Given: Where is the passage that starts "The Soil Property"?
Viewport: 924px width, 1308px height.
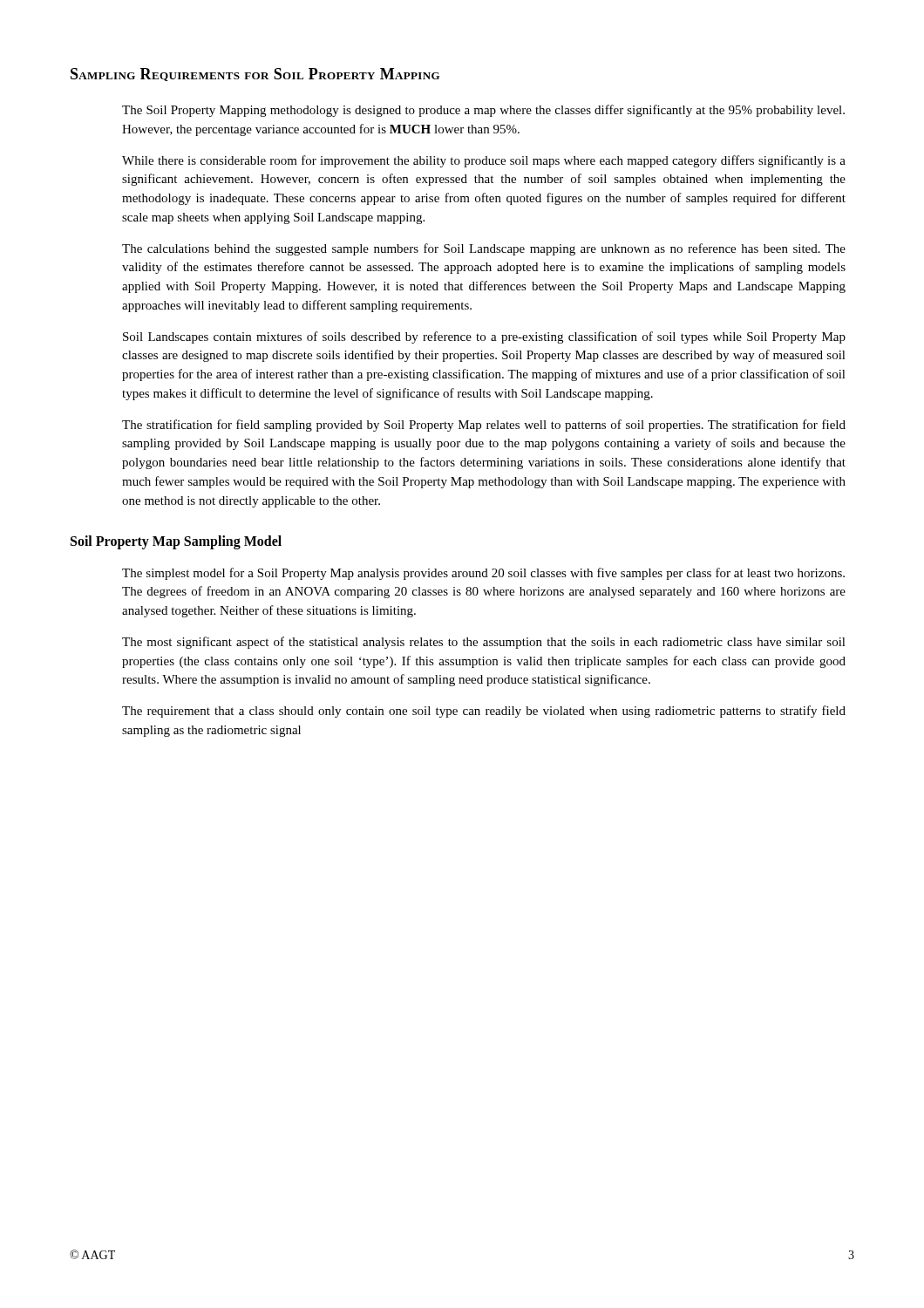Looking at the screenshot, I should point(484,120).
